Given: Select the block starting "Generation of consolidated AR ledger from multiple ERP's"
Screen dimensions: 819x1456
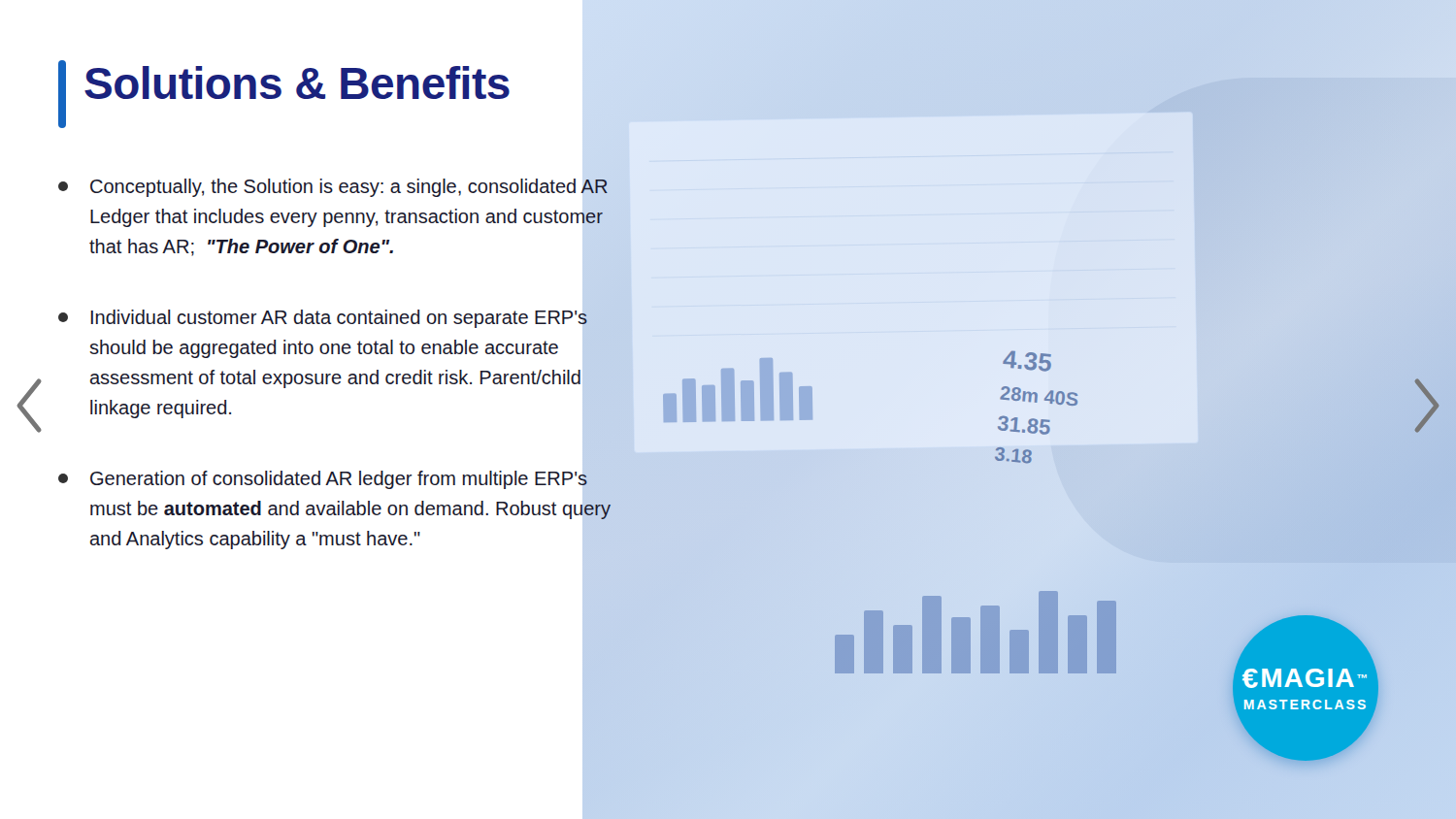Looking at the screenshot, I should [345, 509].
